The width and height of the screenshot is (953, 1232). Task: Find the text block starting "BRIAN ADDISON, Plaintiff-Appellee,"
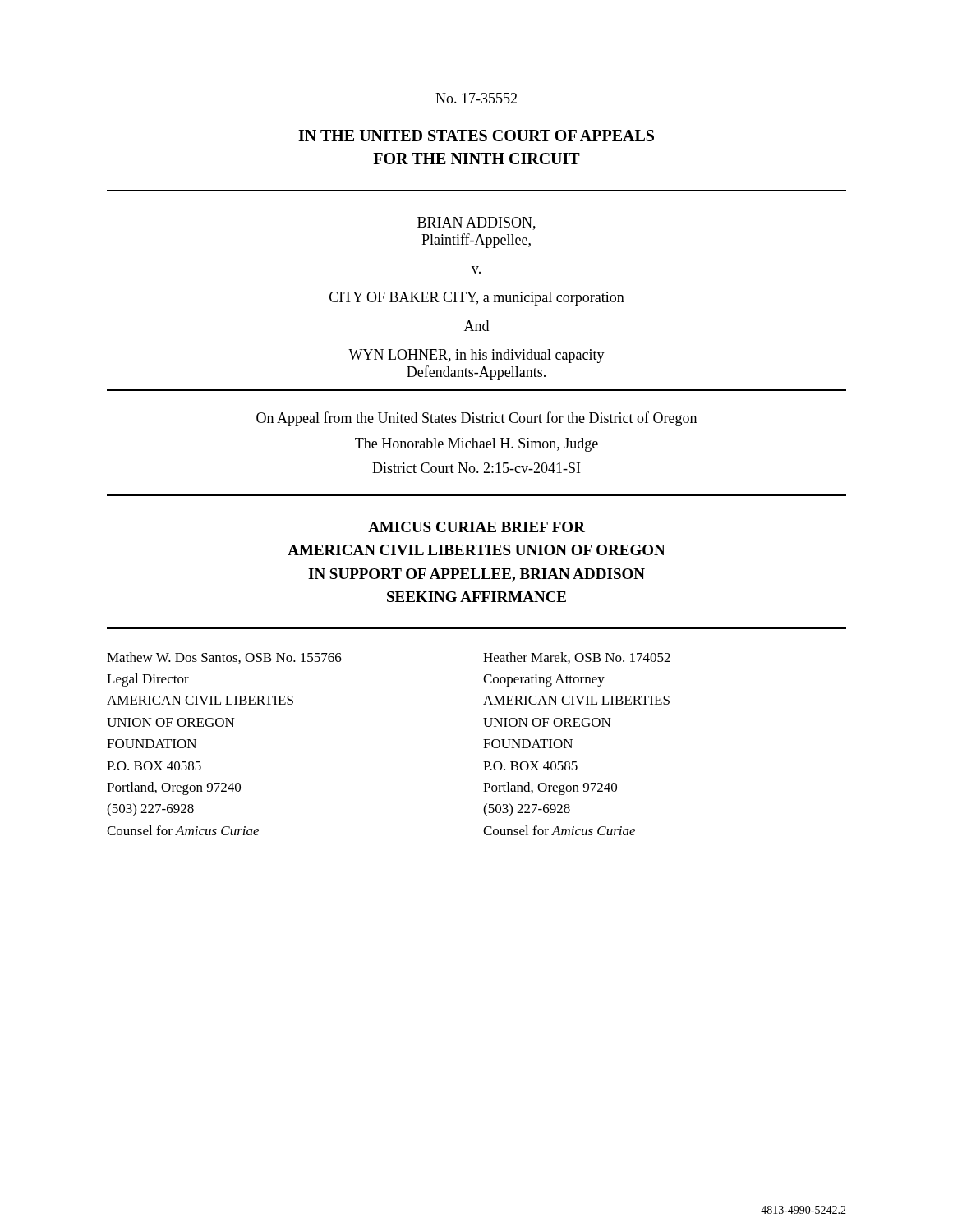tap(476, 231)
